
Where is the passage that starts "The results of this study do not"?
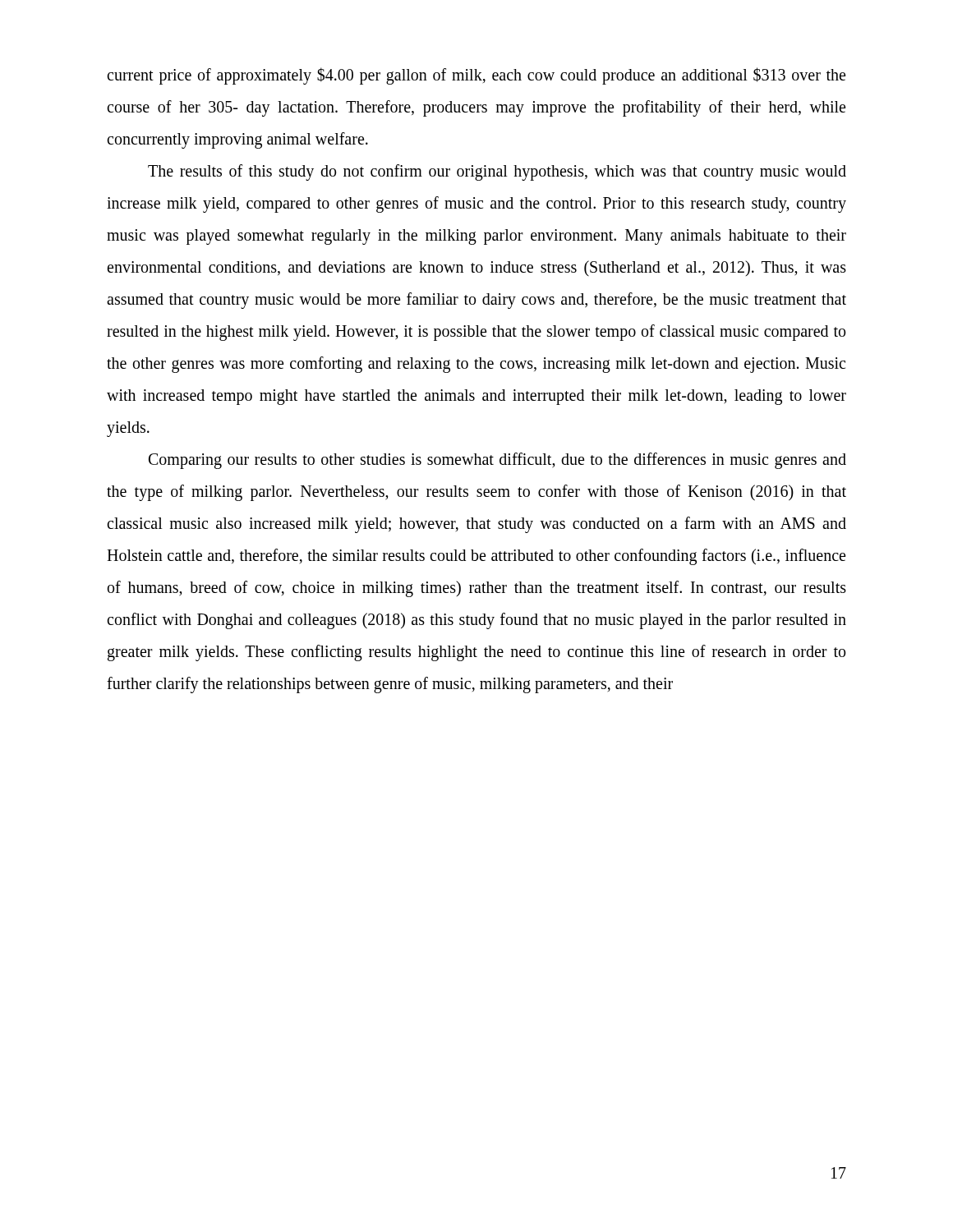[476, 299]
